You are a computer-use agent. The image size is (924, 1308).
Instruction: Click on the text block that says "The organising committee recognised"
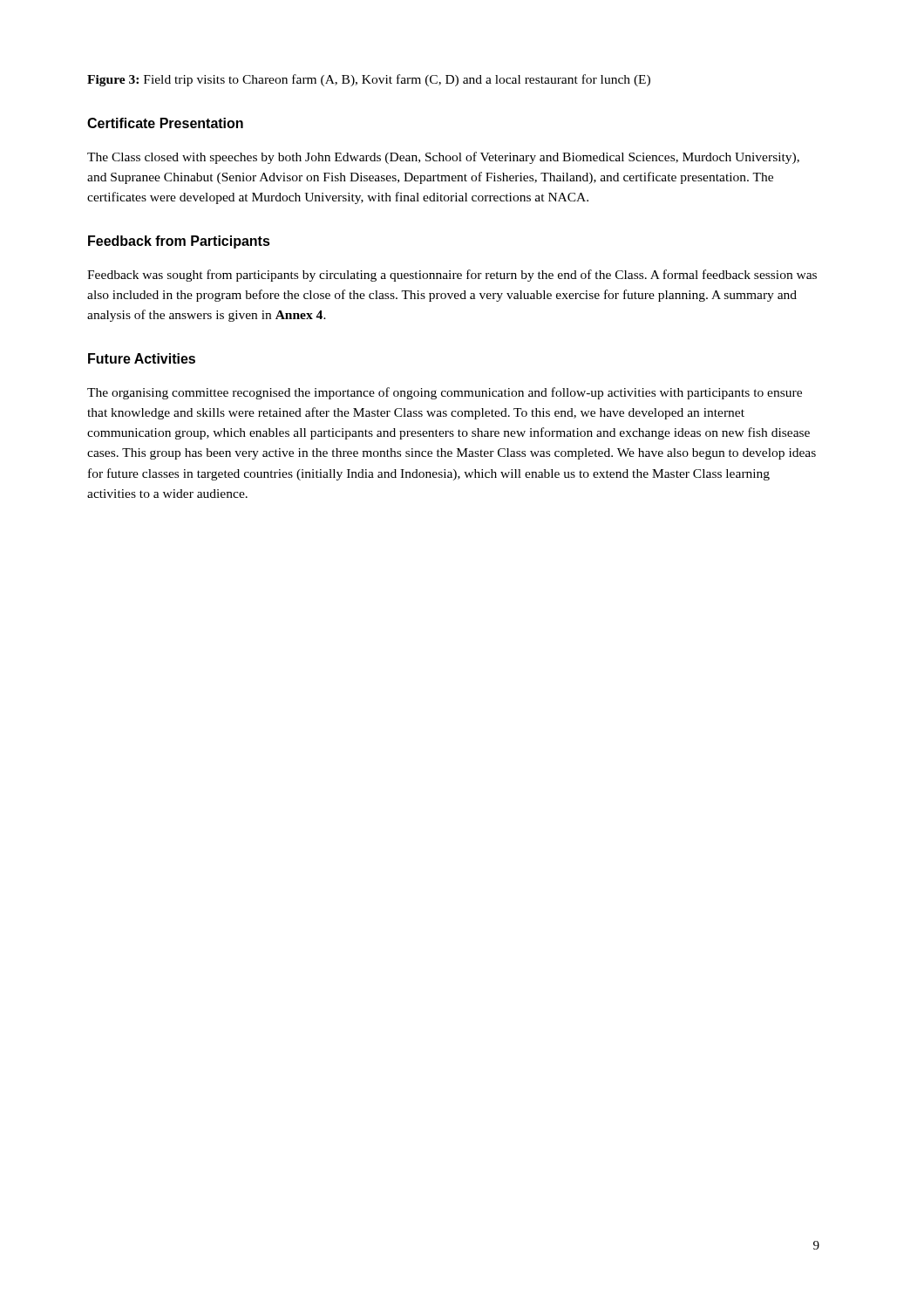(452, 442)
